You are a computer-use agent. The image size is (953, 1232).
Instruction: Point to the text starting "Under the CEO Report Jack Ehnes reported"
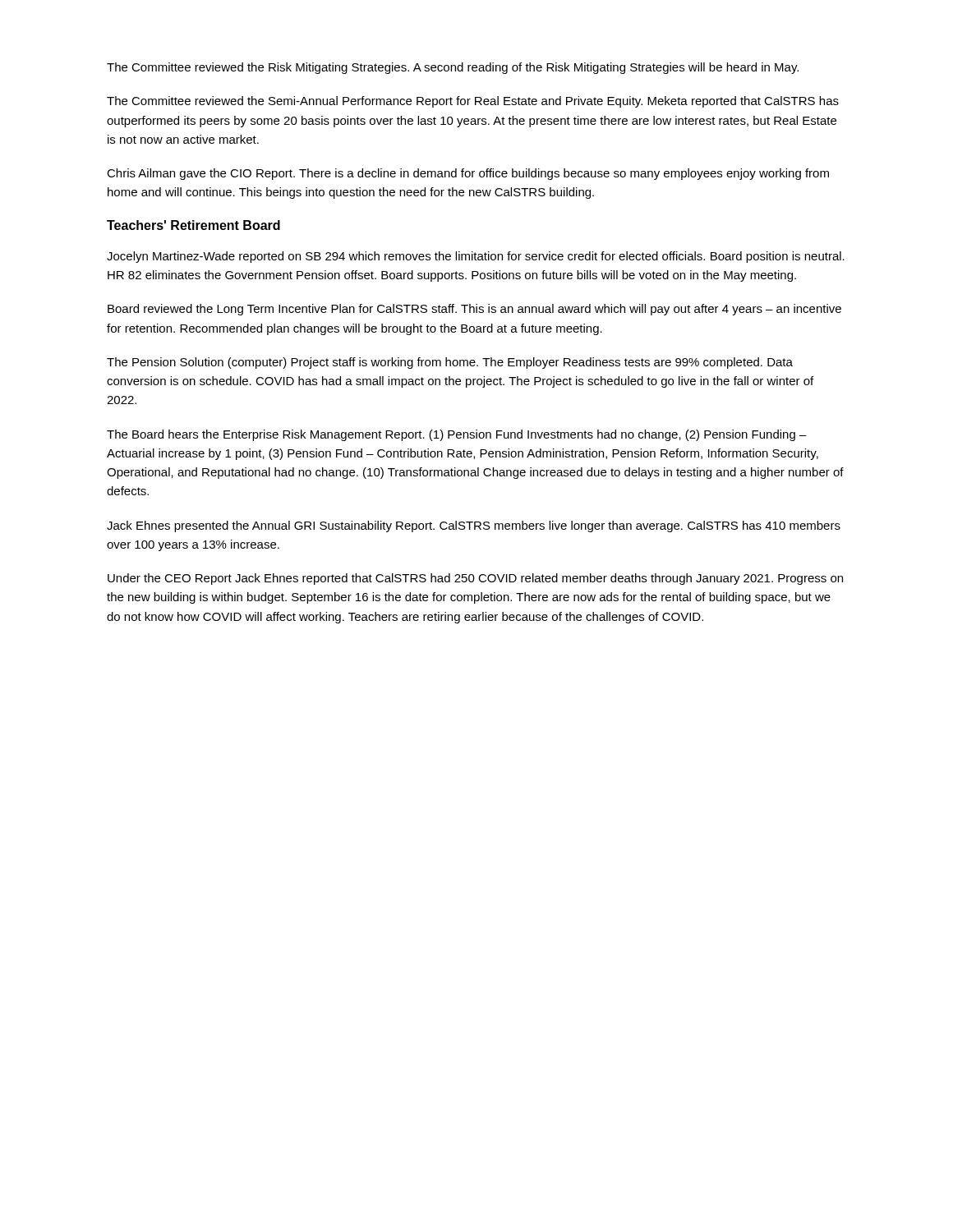[x=475, y=597]
